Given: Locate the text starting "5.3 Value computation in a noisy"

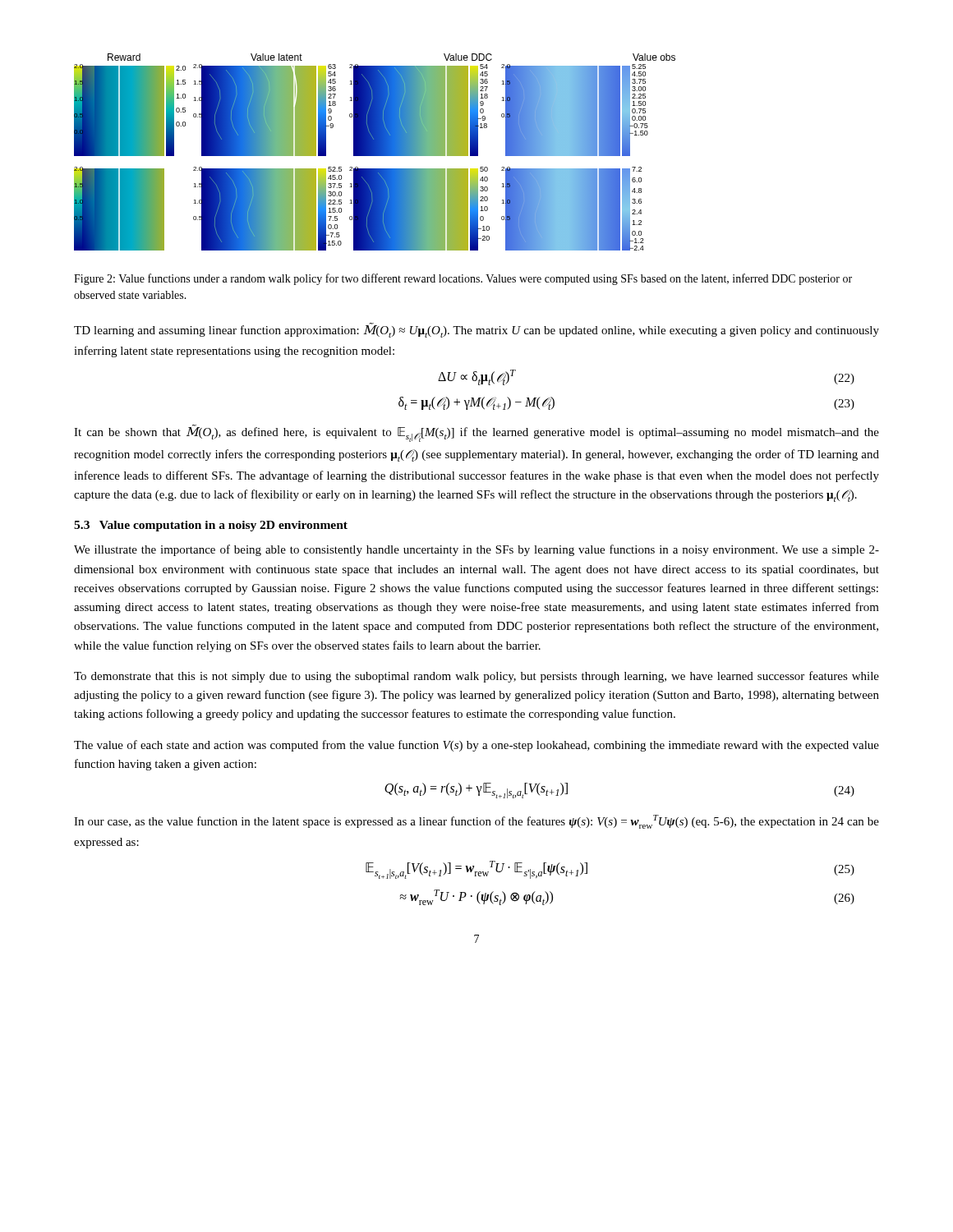Looking at the screenshot, I should pos(211,525).
